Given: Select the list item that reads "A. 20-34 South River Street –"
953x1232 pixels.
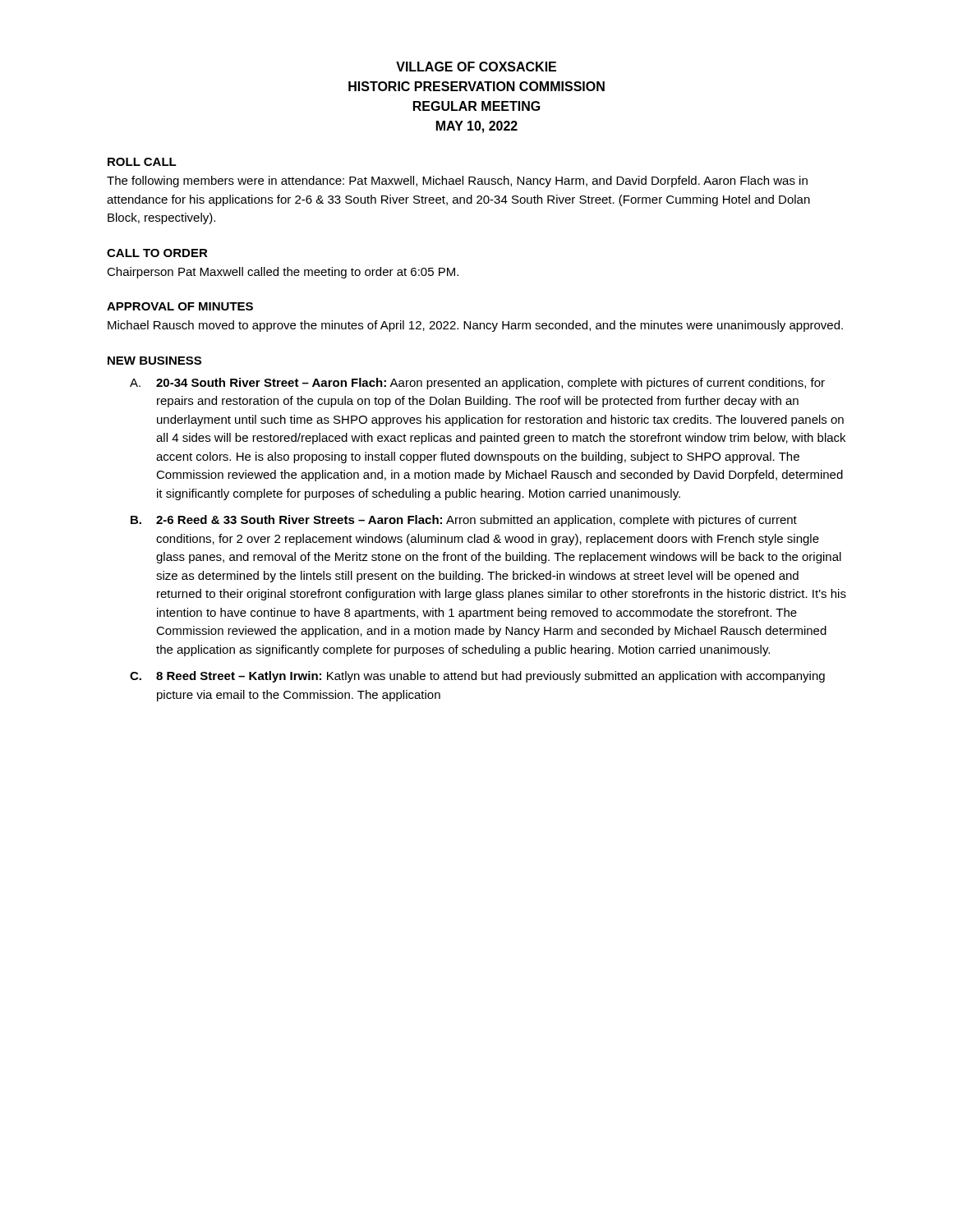Looking at the screenshot, I should 488,438.
